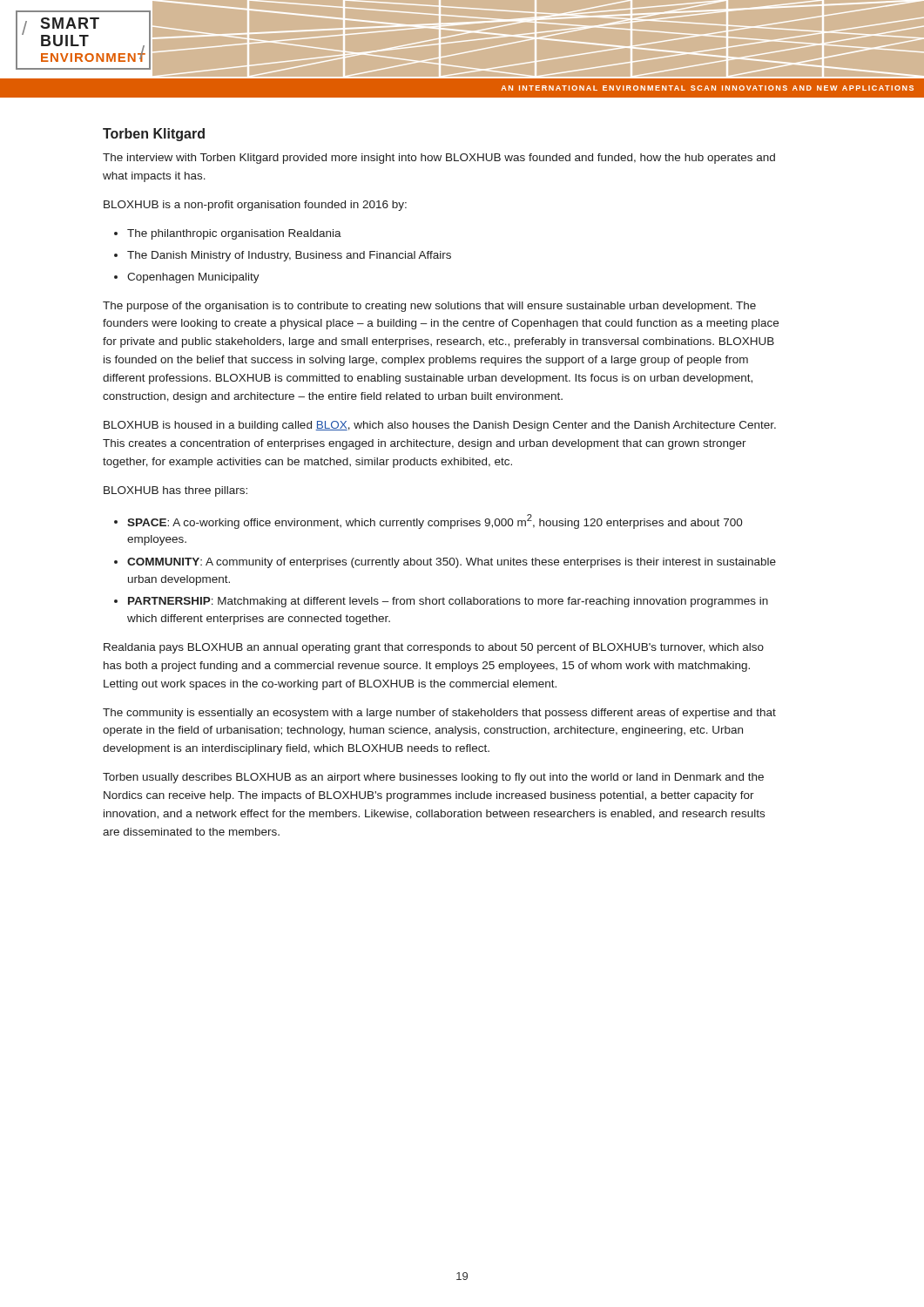
Task: Where is the passage that starts "COMMUNITY: A community of enterprises (currently"?
Action: [x=455, y=571]
